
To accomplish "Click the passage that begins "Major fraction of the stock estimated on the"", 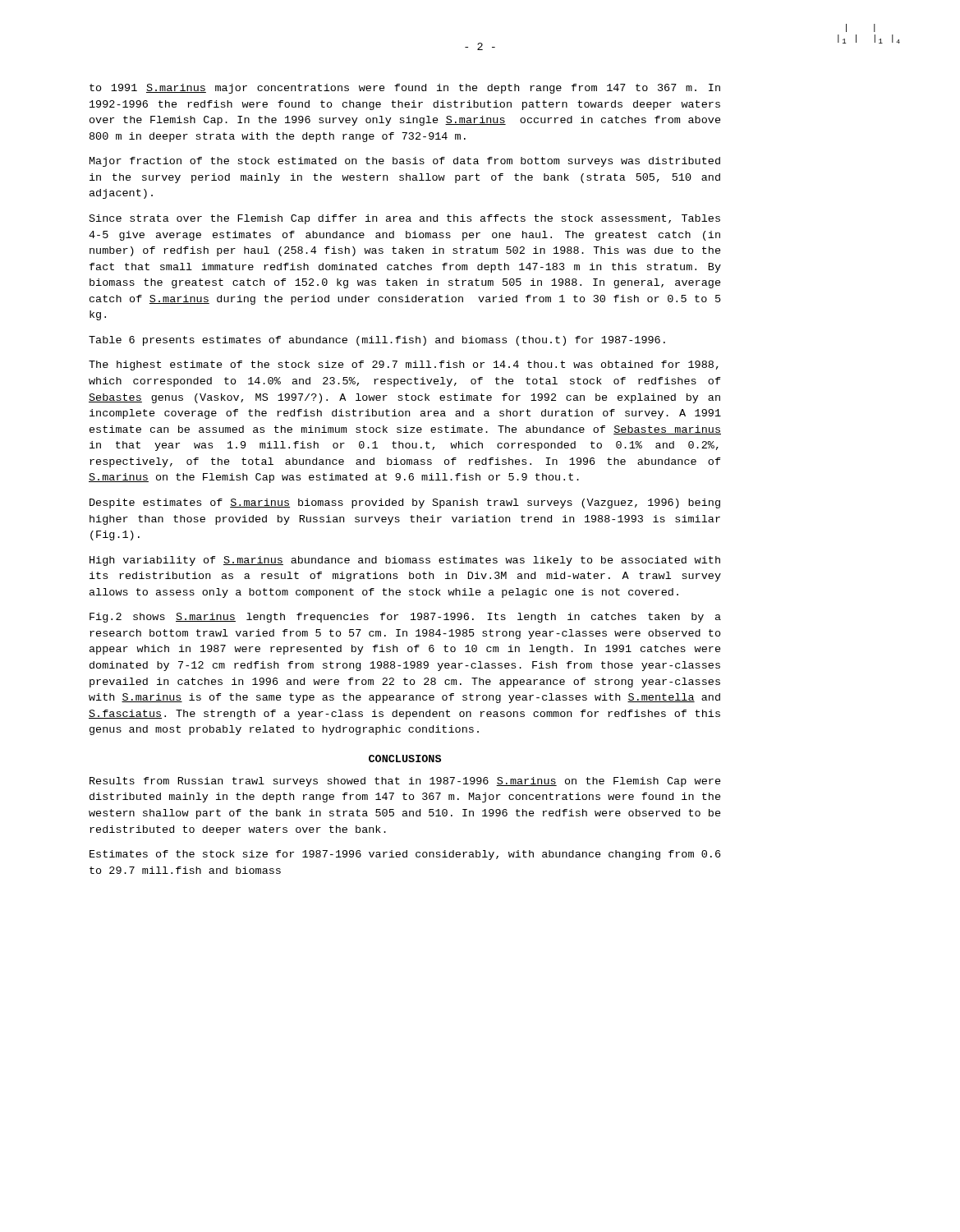I will 405,178.
